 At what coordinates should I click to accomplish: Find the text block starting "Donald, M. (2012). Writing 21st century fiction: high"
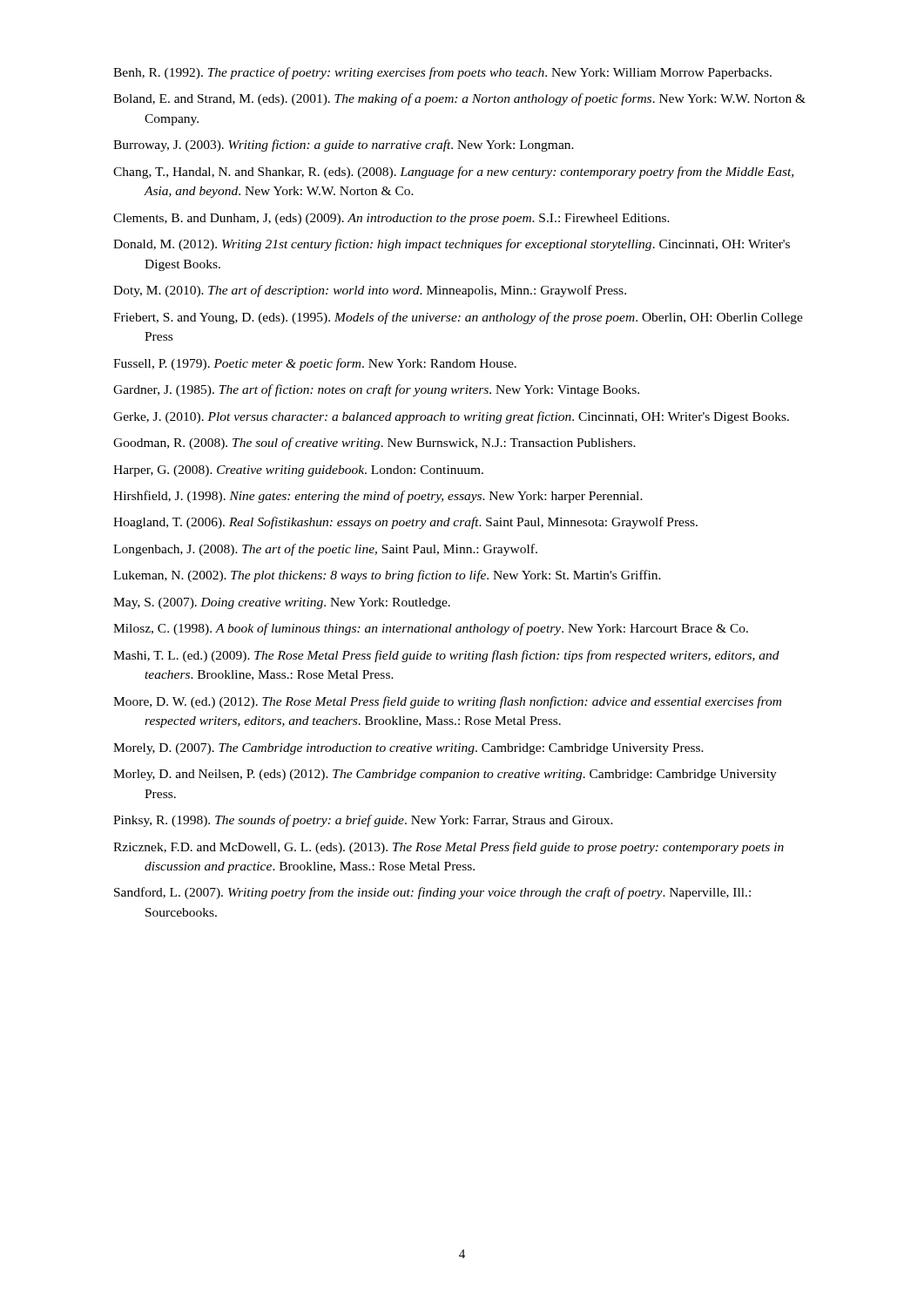(452, 254)
